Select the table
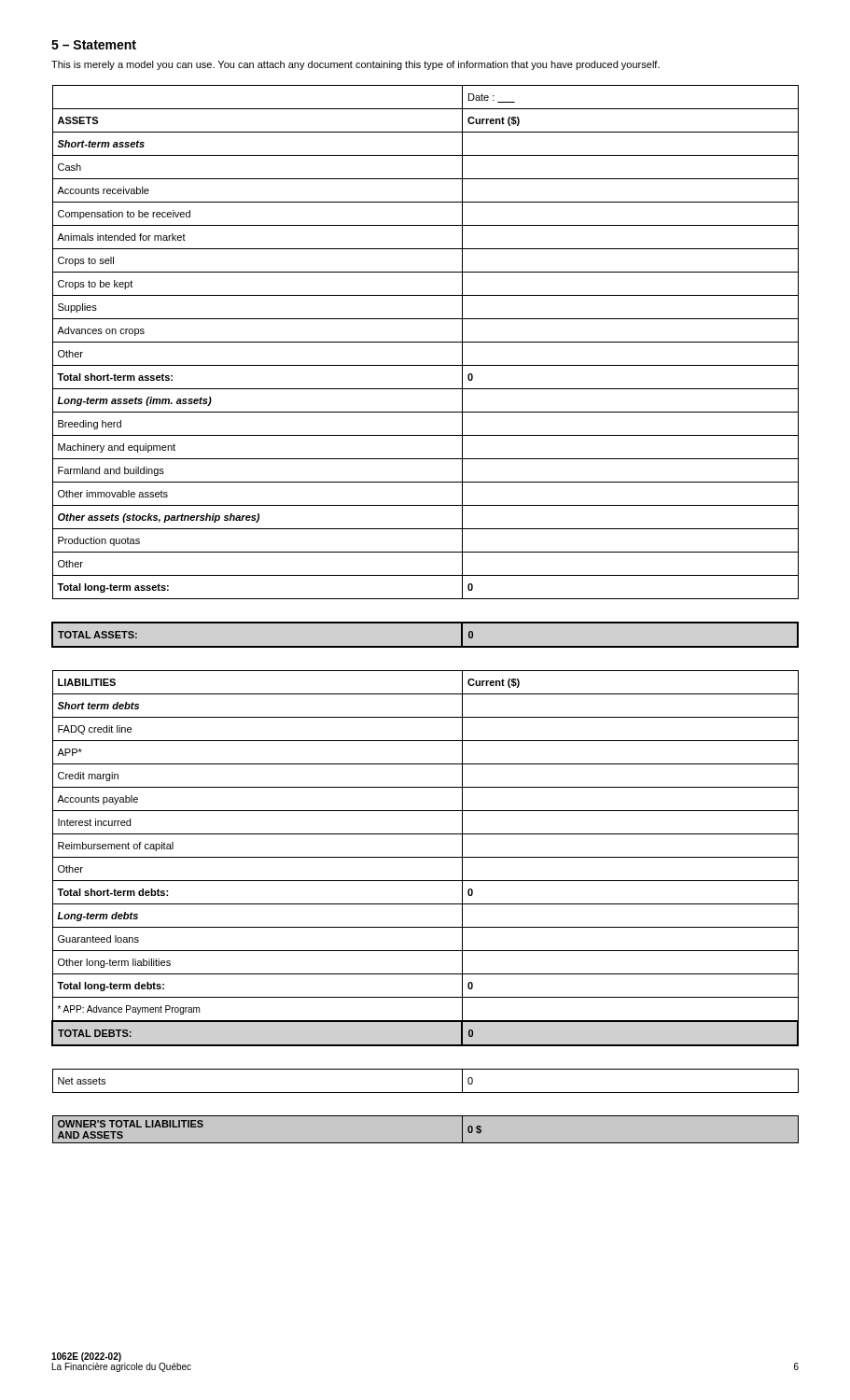Screen dimensions: 1400x850 (425, 614)
